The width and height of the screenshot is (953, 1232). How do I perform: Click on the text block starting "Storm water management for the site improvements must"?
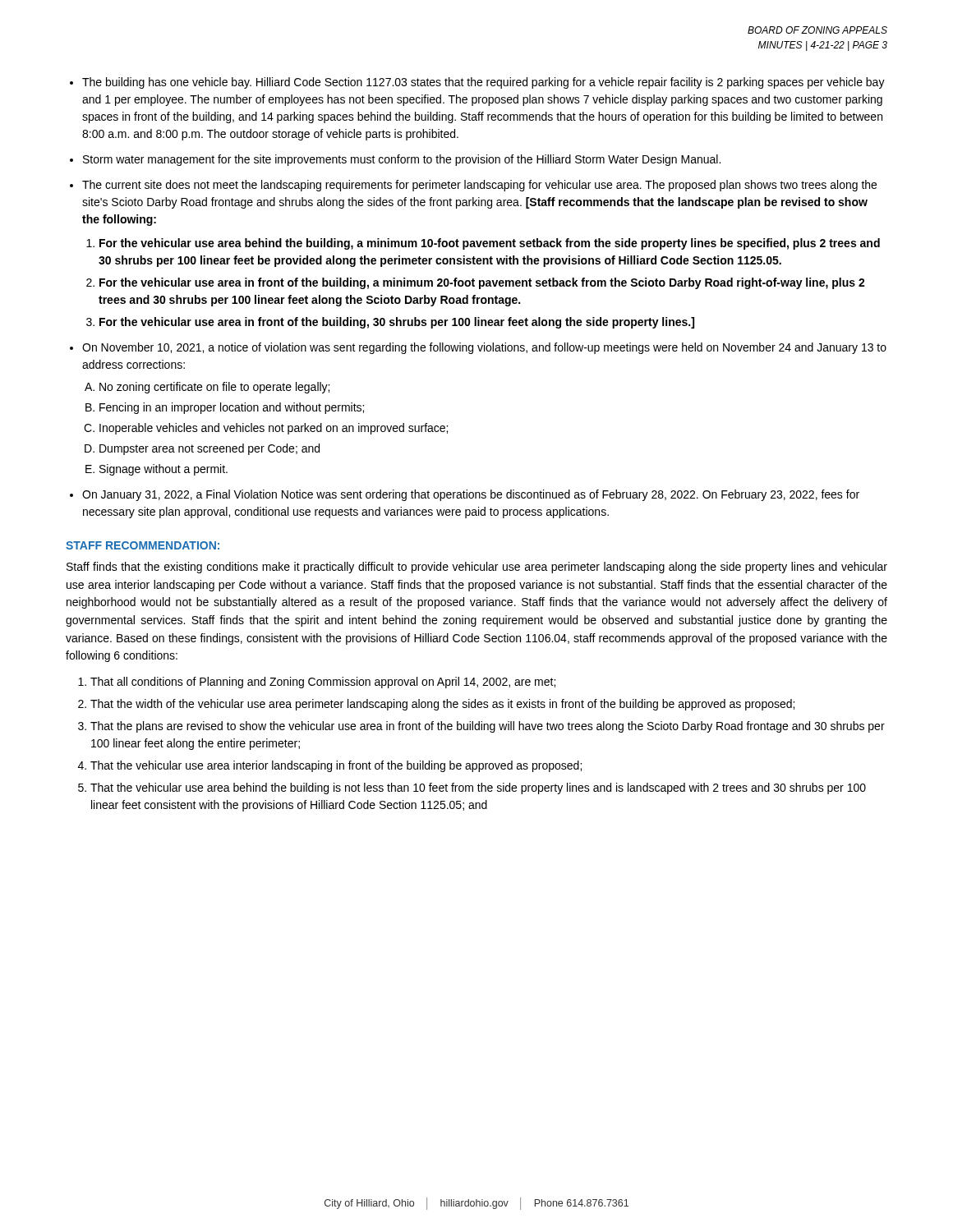402,159
